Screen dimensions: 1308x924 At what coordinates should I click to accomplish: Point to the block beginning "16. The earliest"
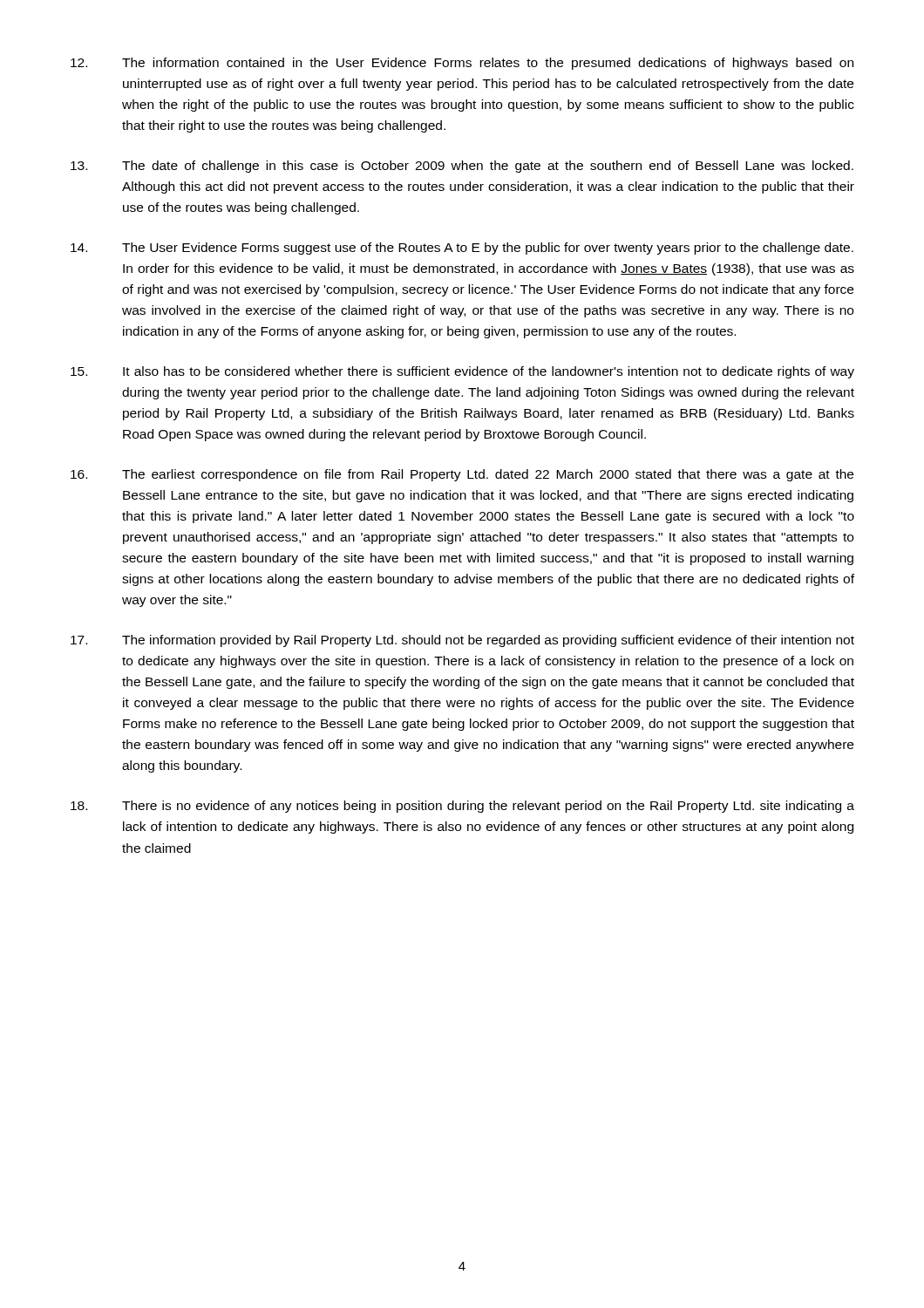462,537
